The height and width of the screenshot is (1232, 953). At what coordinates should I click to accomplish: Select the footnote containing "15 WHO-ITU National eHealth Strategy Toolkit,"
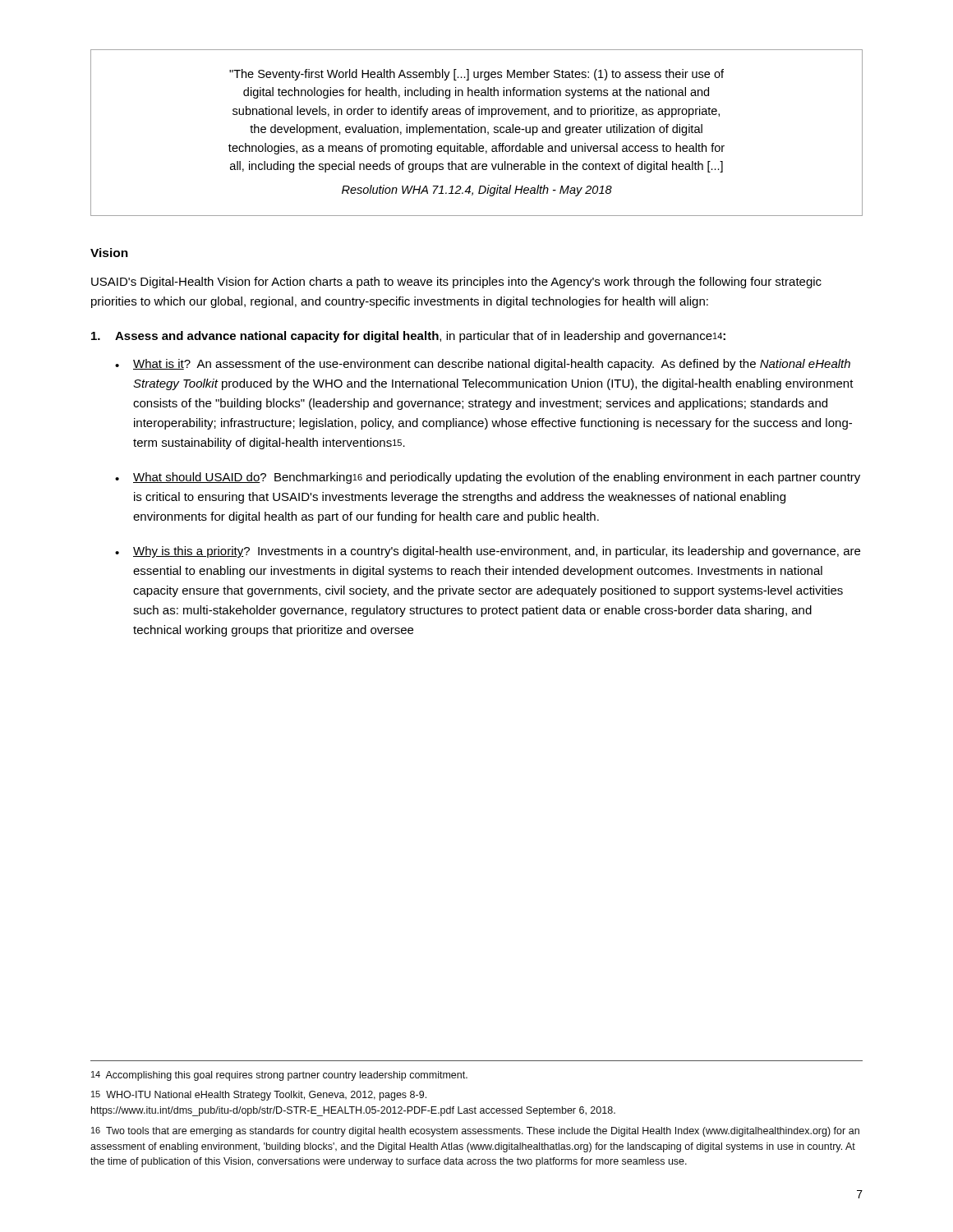tap(353, 1103)
